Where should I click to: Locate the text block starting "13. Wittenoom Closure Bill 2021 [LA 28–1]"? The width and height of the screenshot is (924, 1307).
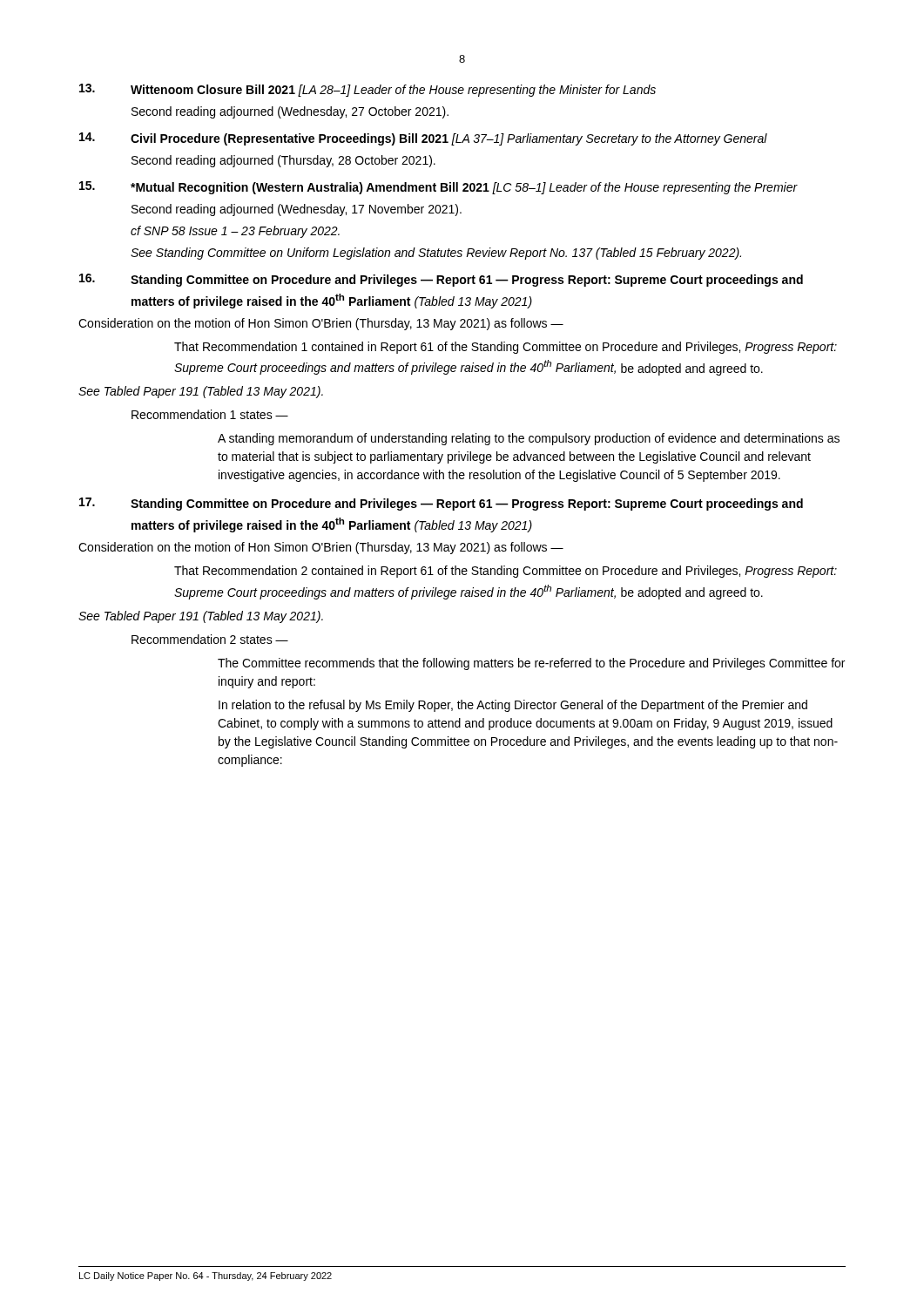tap(462, 90)
